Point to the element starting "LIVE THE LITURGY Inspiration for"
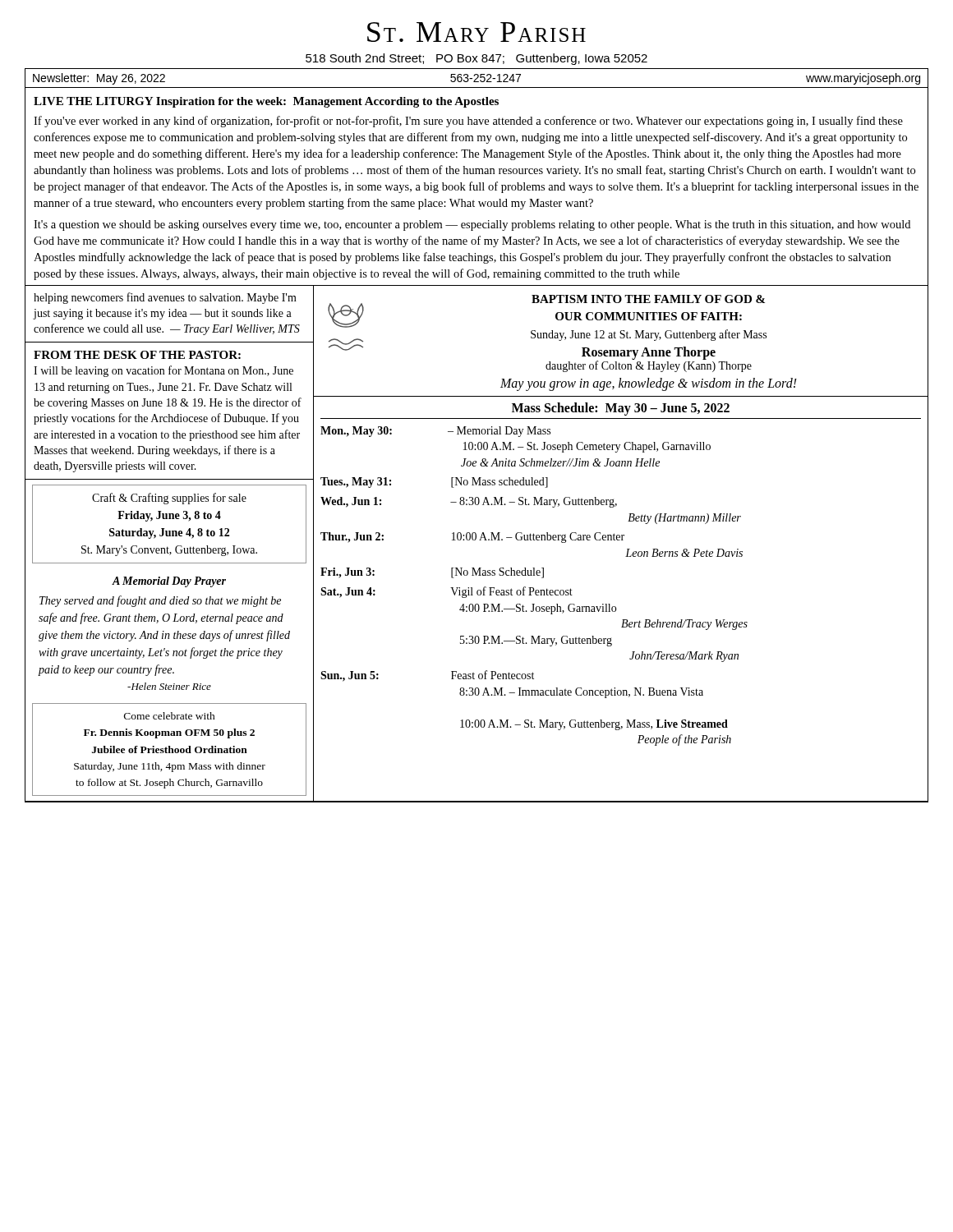 pos(266,101)
